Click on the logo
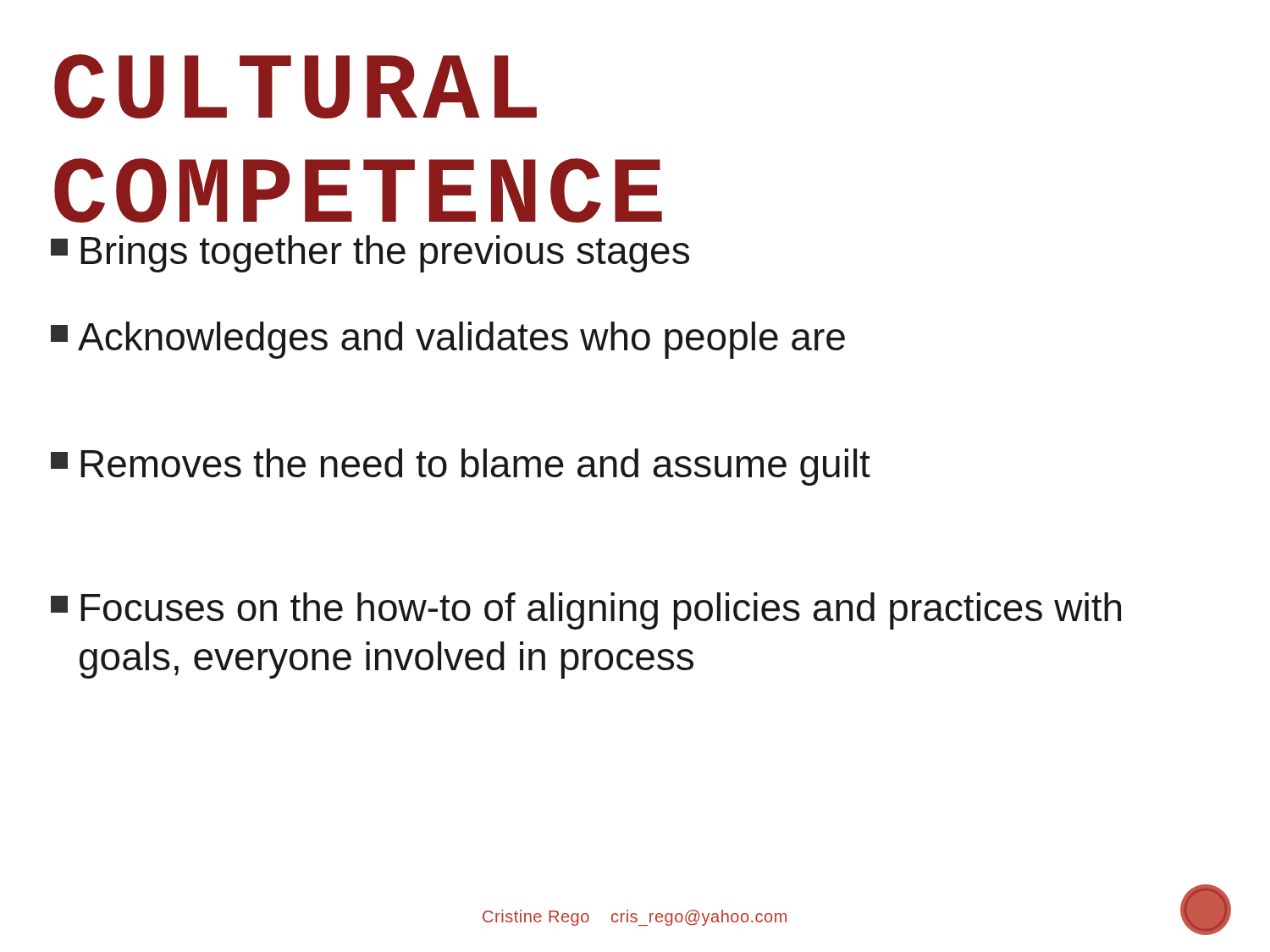The height and width of the screenshot is (952, 1270). coord(1206,910)
